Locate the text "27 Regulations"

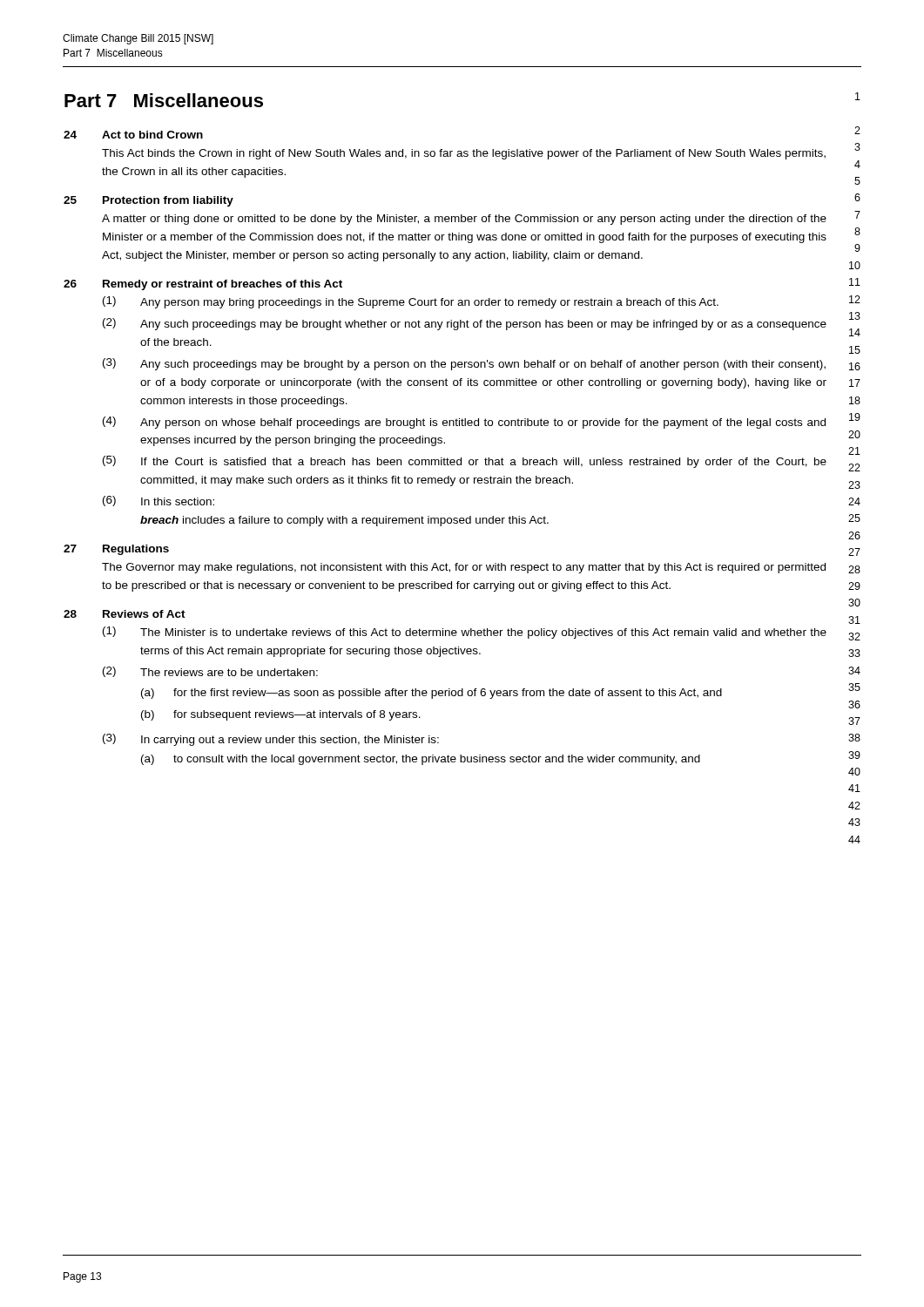click(x=116, y=549)
